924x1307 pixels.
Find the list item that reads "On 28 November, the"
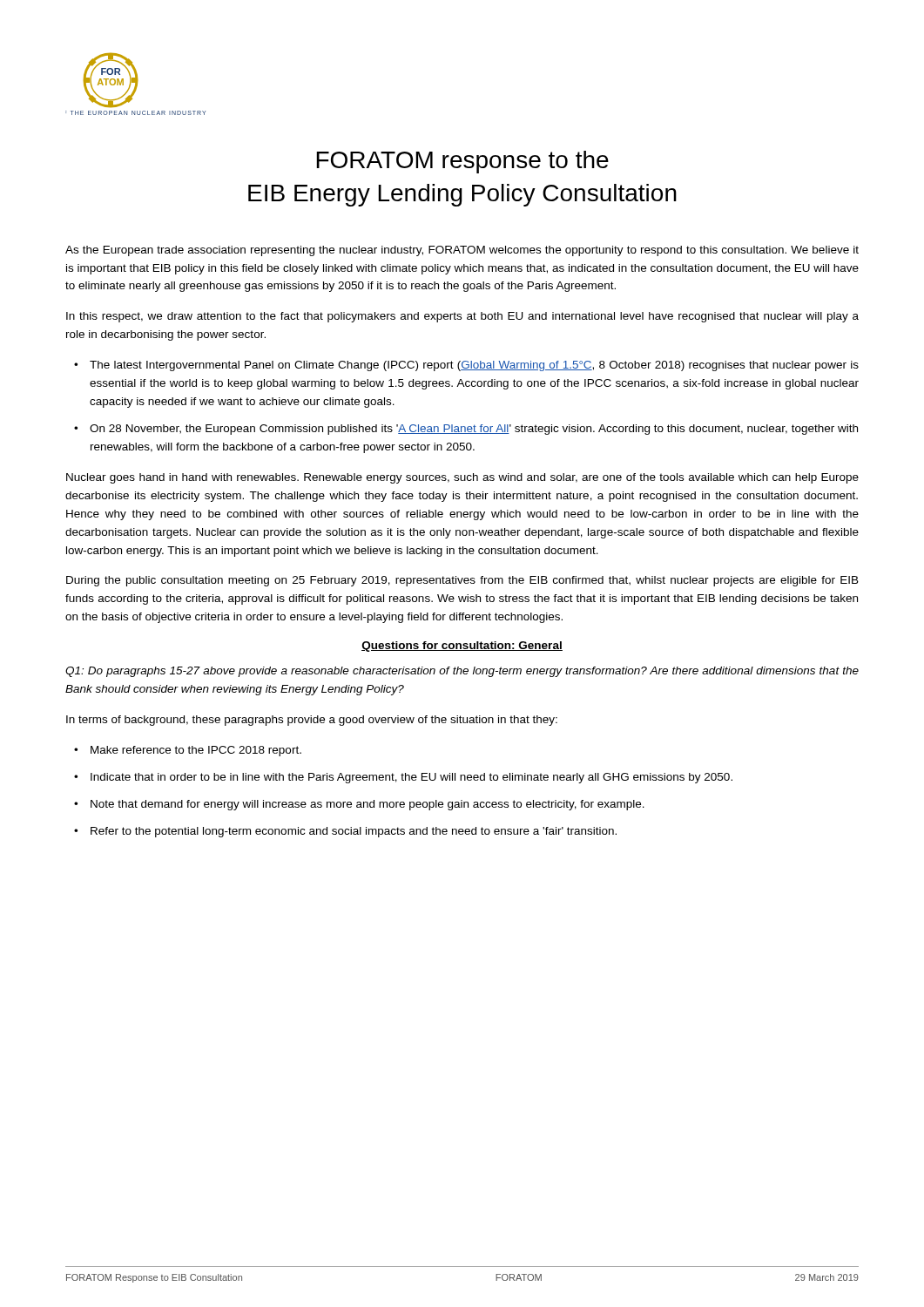coord(474,437)
